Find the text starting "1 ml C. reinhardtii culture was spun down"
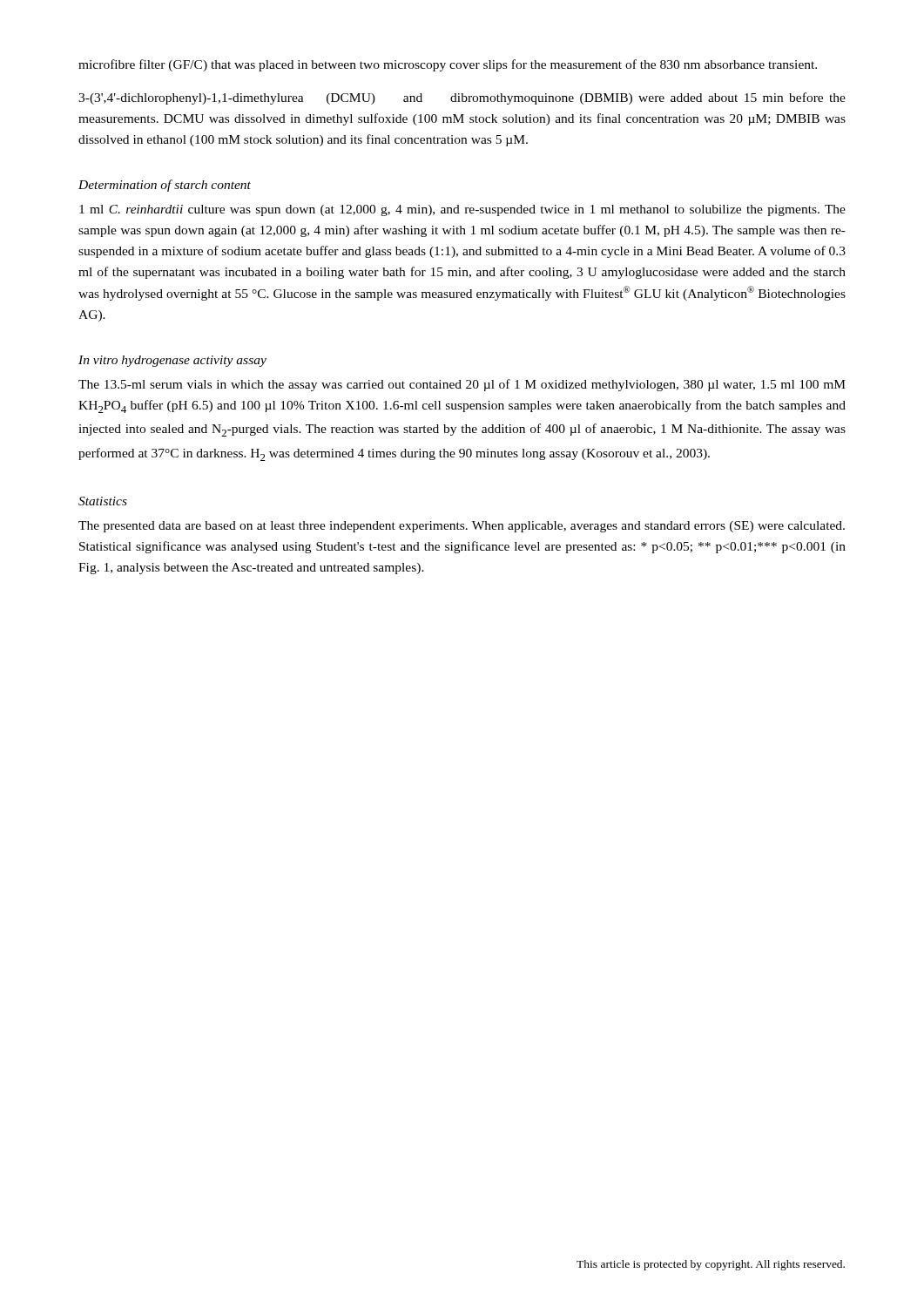 tap(462, 262)
